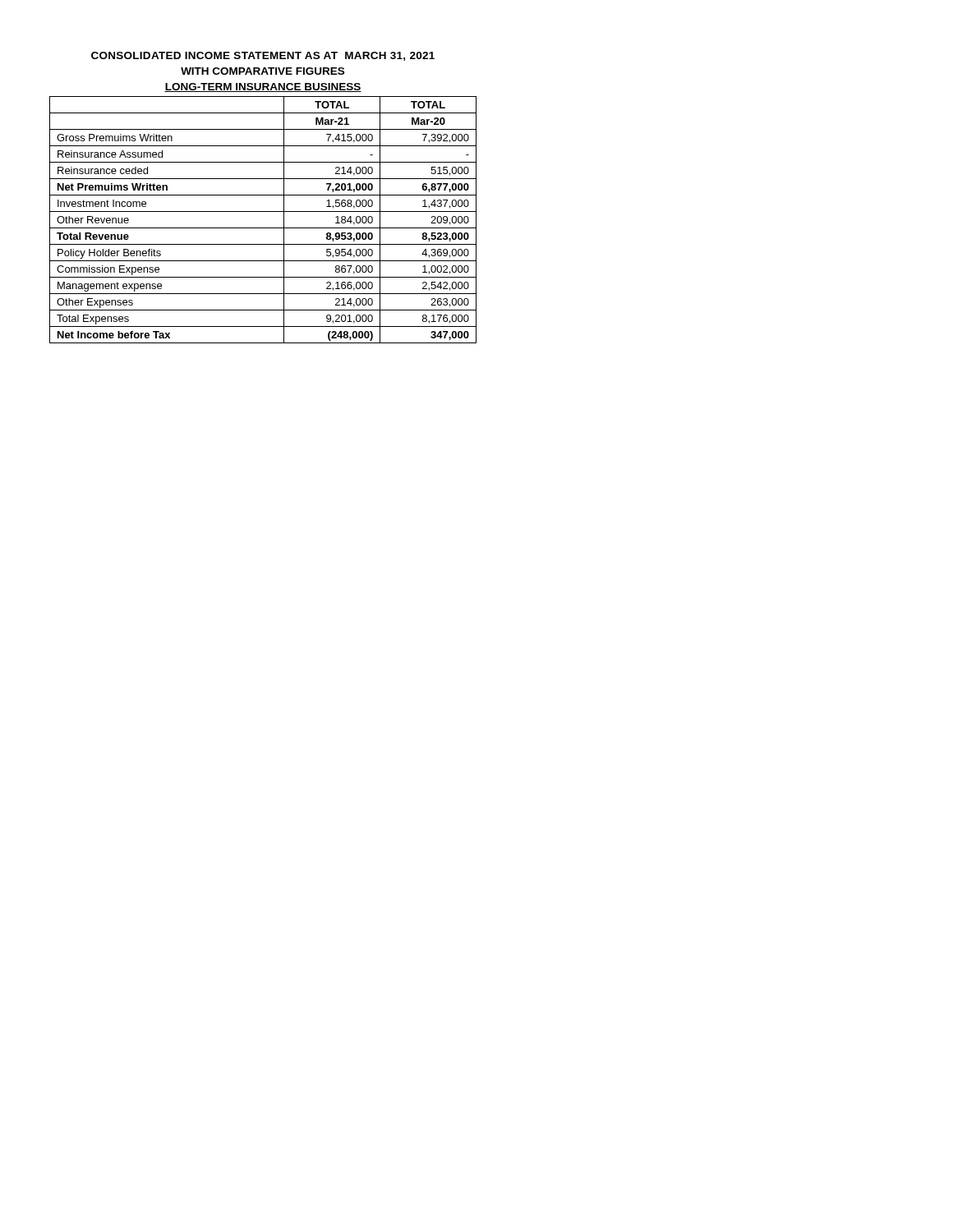Locate the text block starting "CONSOLIDATED INCOME STATEMENT AS AT MARCH 31,"
The width and height of the screenshot is (953, 1232).
pyautogui.click(x=263, y=55)
